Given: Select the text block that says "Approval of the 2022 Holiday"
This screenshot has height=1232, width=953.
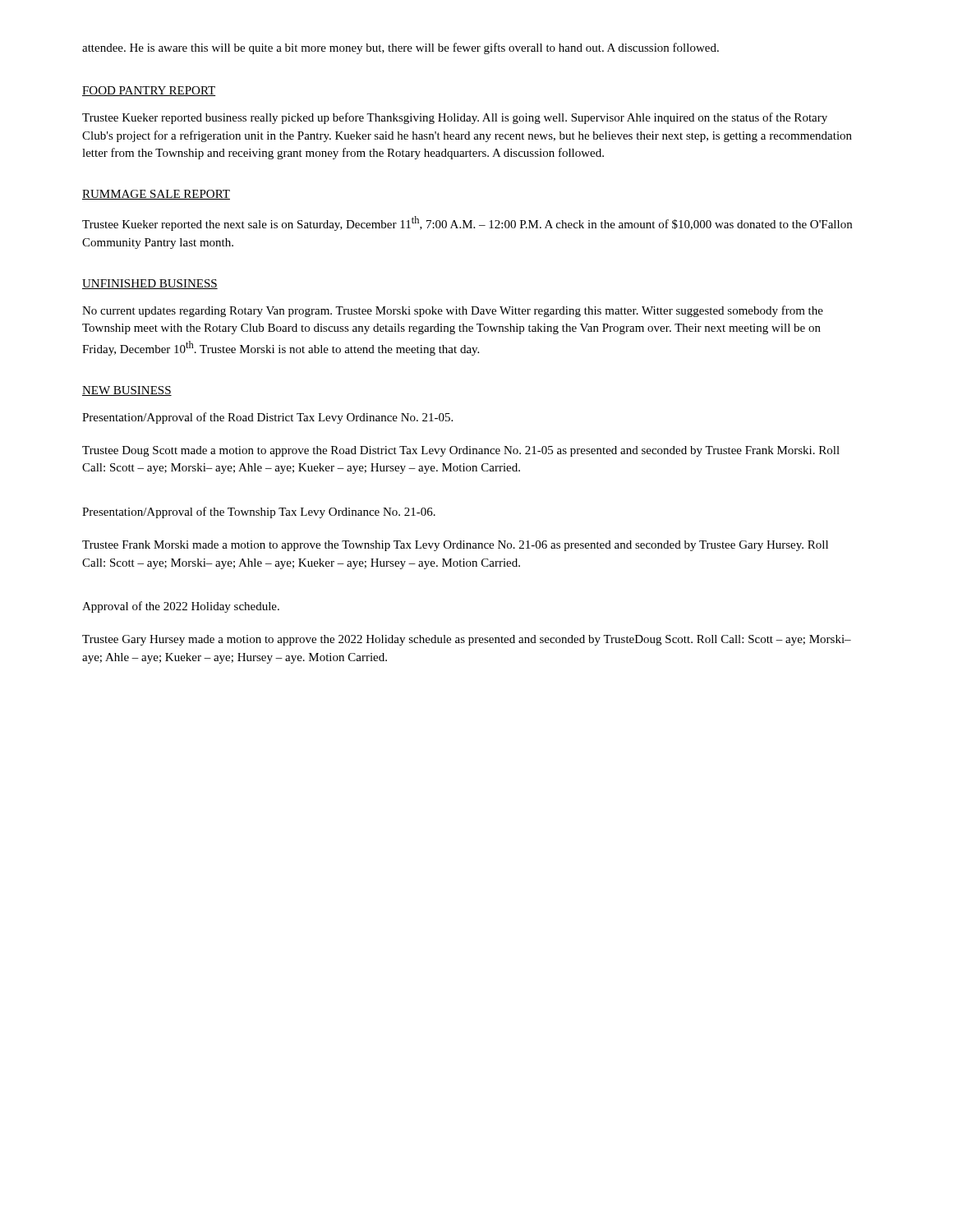Looking at the screenshot, I should coord(181,606).
